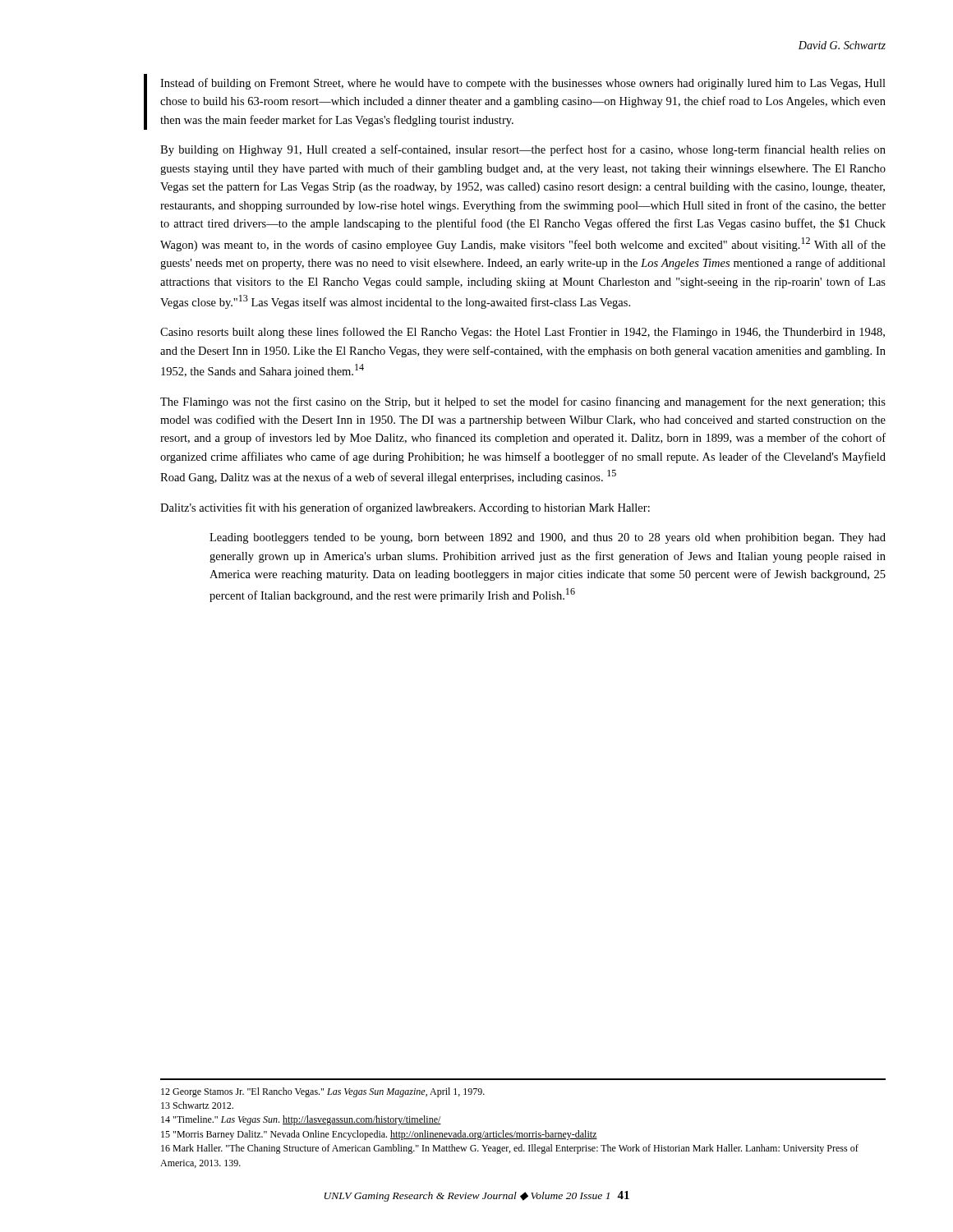Find the text block that reads "The Flamingo was not the"

pyautogui.click(x=523, y=439)
